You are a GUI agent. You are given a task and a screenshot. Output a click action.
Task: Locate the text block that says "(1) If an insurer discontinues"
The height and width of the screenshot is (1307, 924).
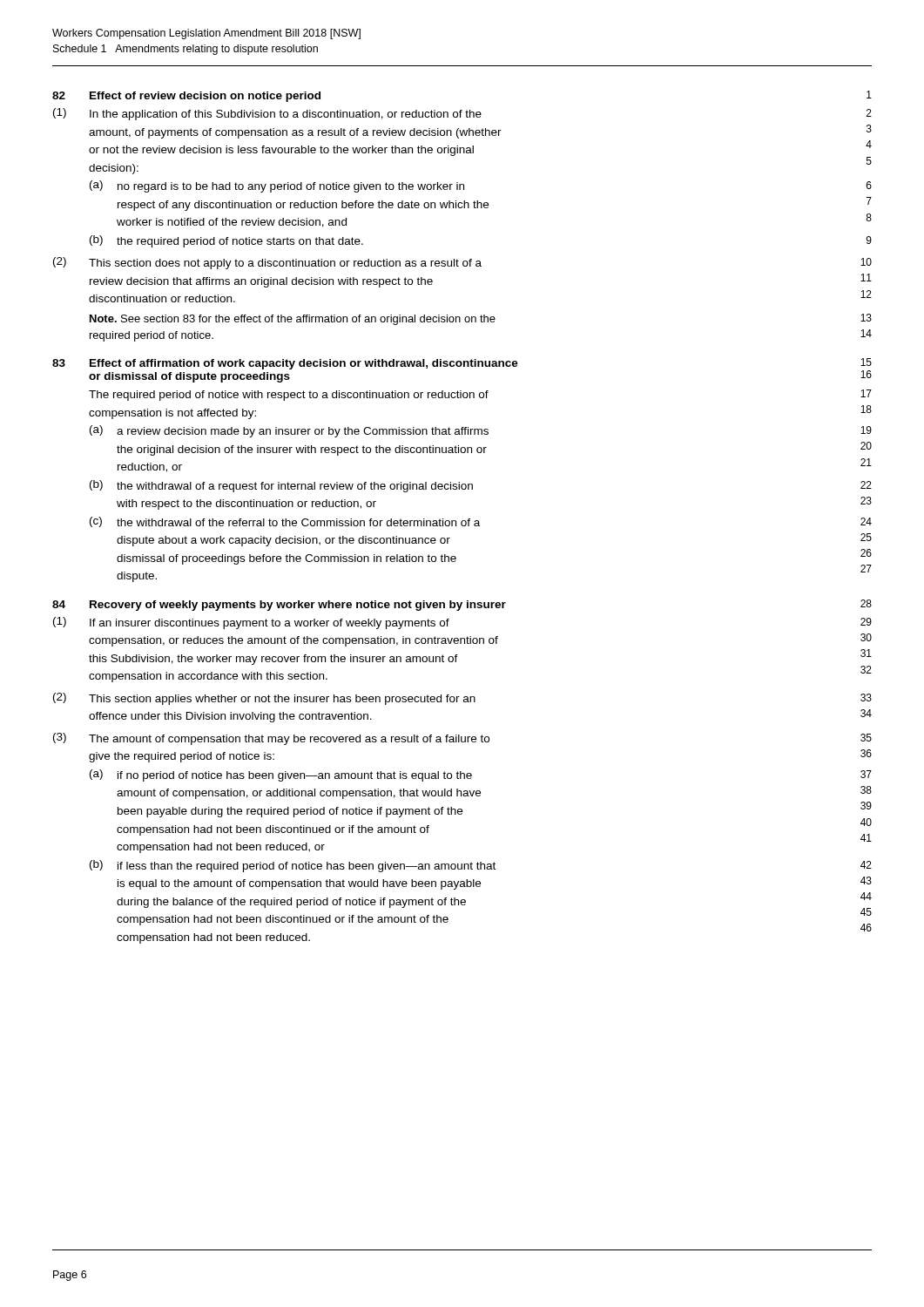point(462,650)
